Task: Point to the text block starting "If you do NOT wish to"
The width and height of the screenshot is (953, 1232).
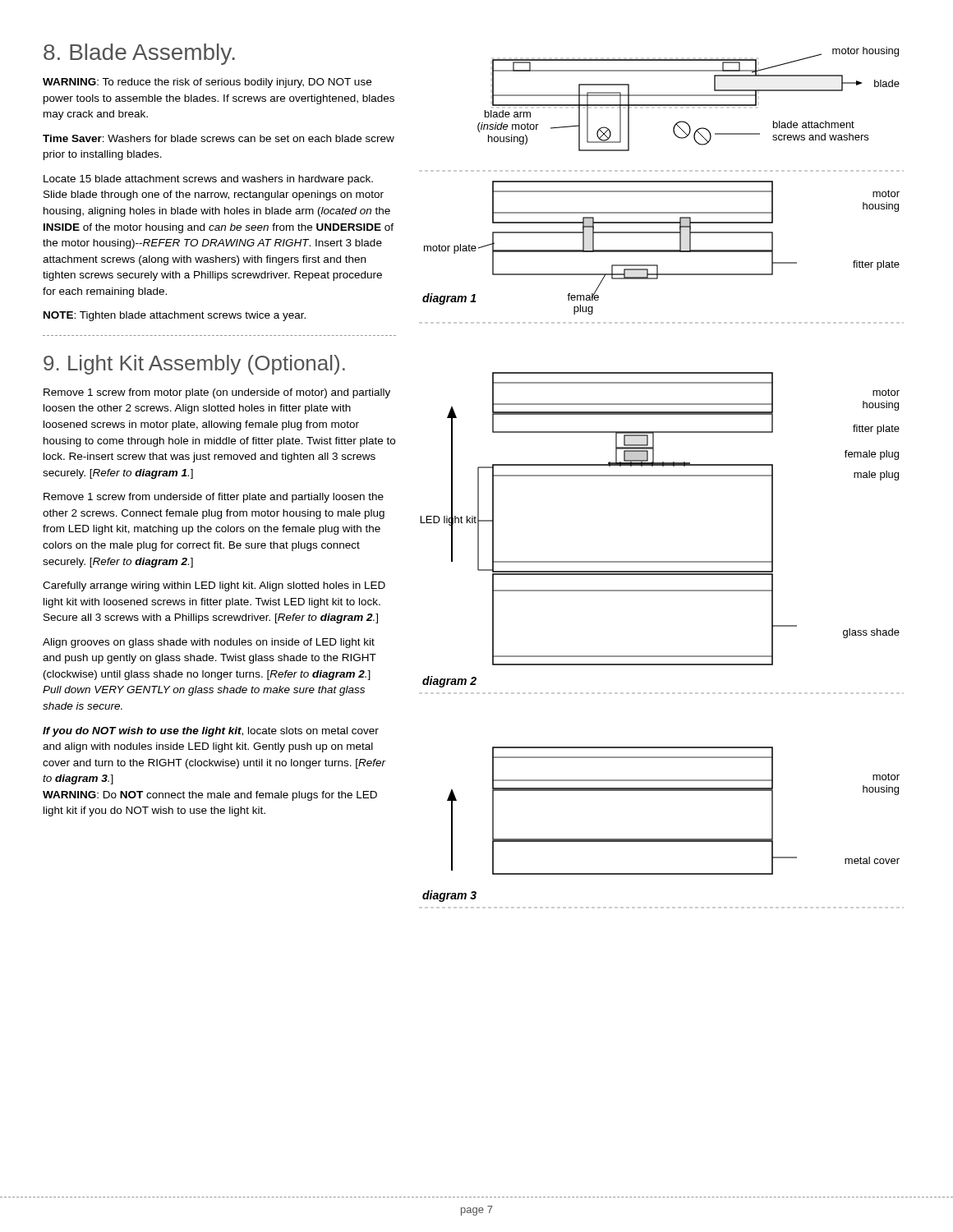Action: (x=219, y=771)
